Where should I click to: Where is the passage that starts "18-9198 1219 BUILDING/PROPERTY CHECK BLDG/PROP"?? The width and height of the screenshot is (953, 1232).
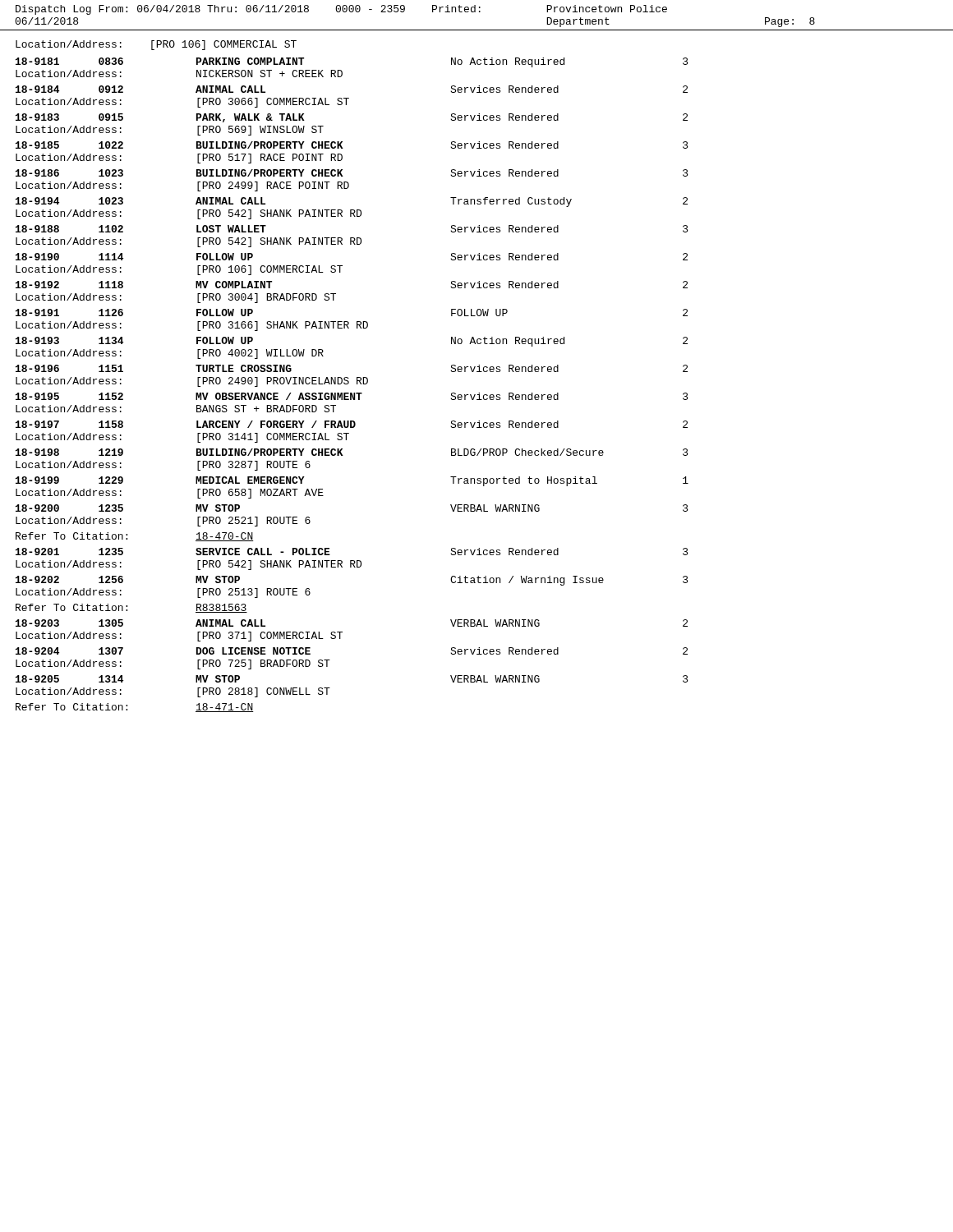coord(476,459)
